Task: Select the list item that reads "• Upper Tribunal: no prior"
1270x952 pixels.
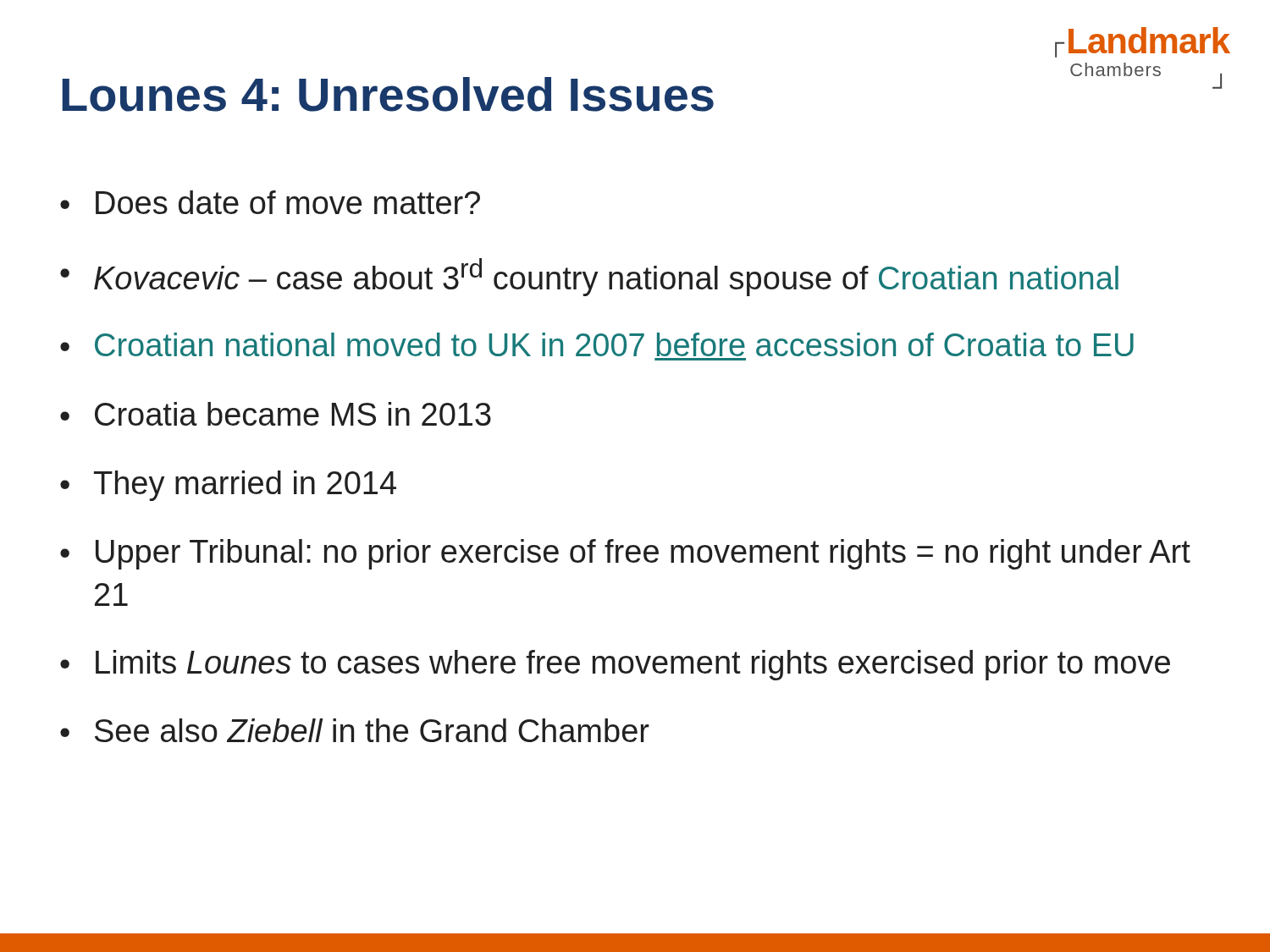Action: point(635,574)
